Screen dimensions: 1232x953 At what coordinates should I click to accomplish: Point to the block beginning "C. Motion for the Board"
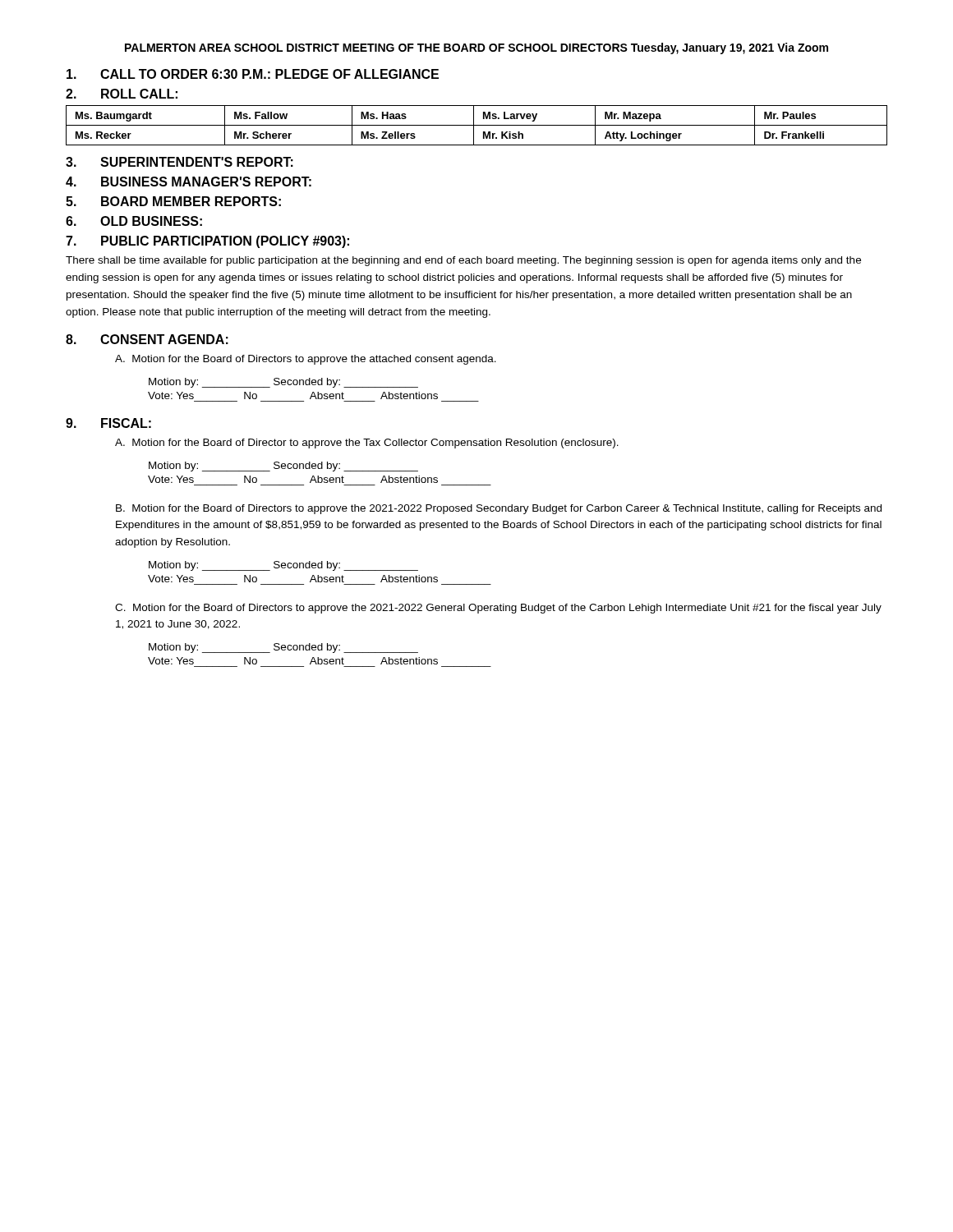coord(498,616)
